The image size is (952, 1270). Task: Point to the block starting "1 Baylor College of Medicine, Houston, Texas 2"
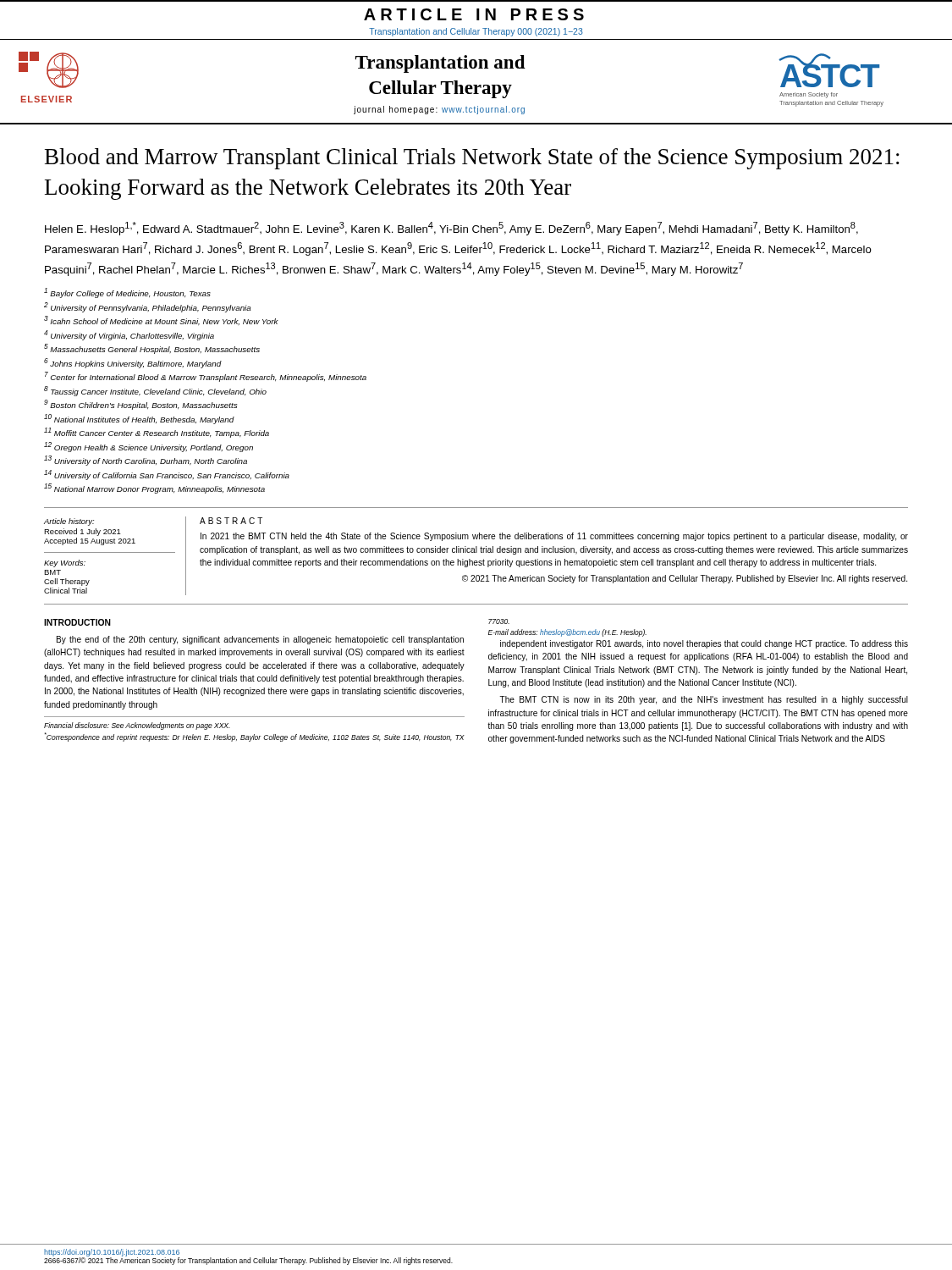tap(205, 391)
